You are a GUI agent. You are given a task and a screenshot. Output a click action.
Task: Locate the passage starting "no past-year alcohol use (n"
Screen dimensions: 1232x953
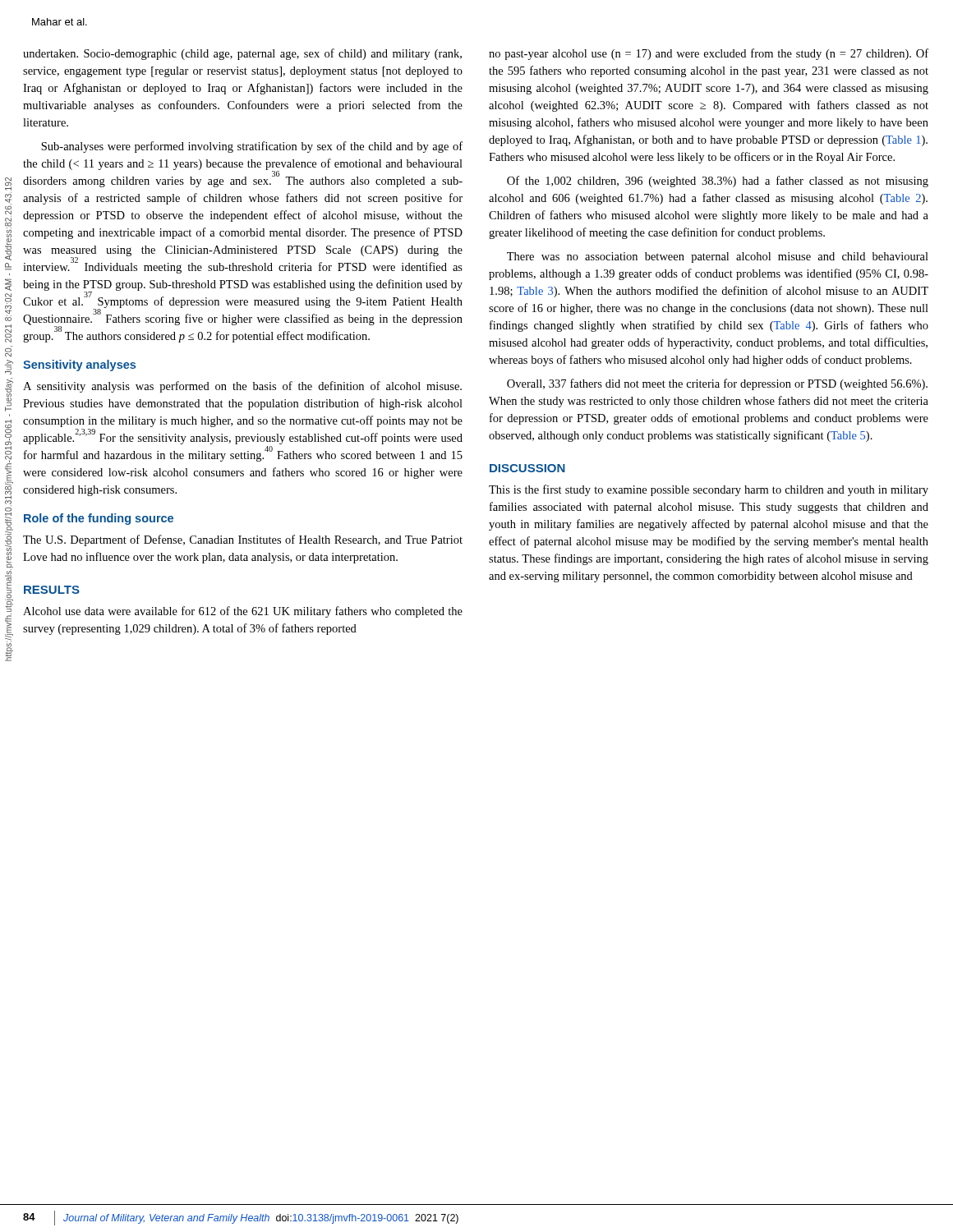tap(709, 245)
